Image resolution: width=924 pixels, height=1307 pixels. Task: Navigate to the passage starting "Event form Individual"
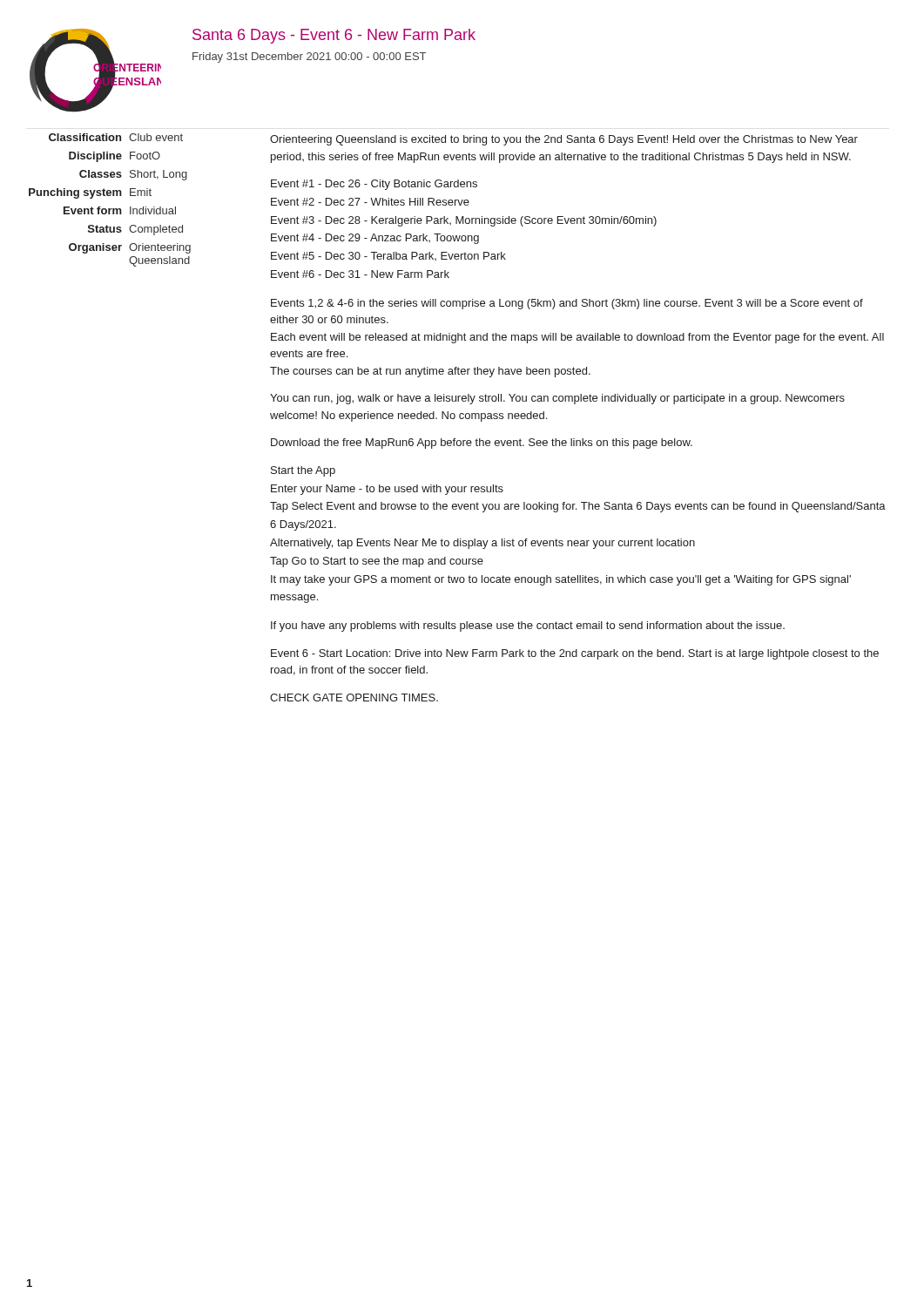[x=101, y=210]
